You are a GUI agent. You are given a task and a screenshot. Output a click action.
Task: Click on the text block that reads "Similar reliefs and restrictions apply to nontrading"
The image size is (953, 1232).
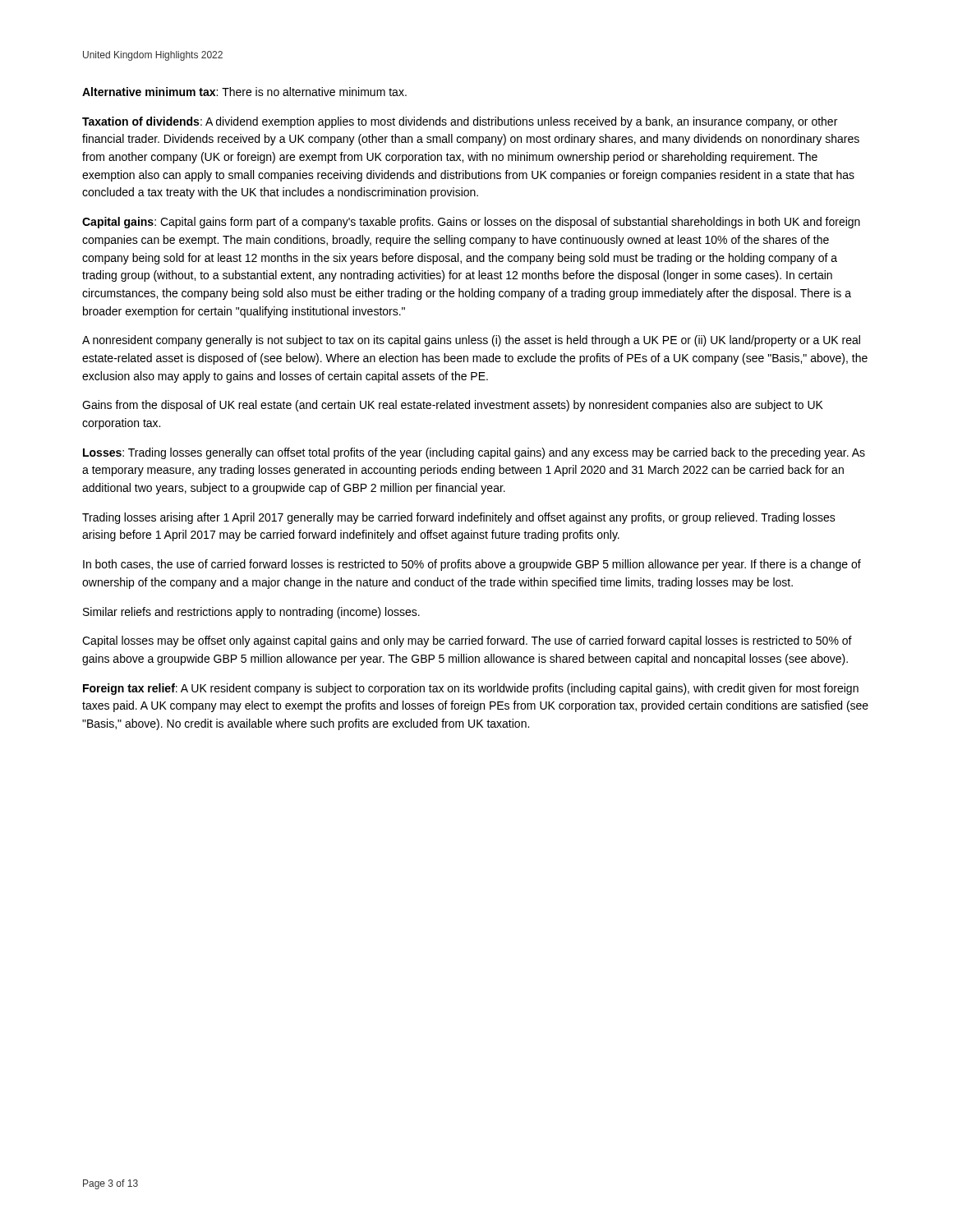coord(251,612)
